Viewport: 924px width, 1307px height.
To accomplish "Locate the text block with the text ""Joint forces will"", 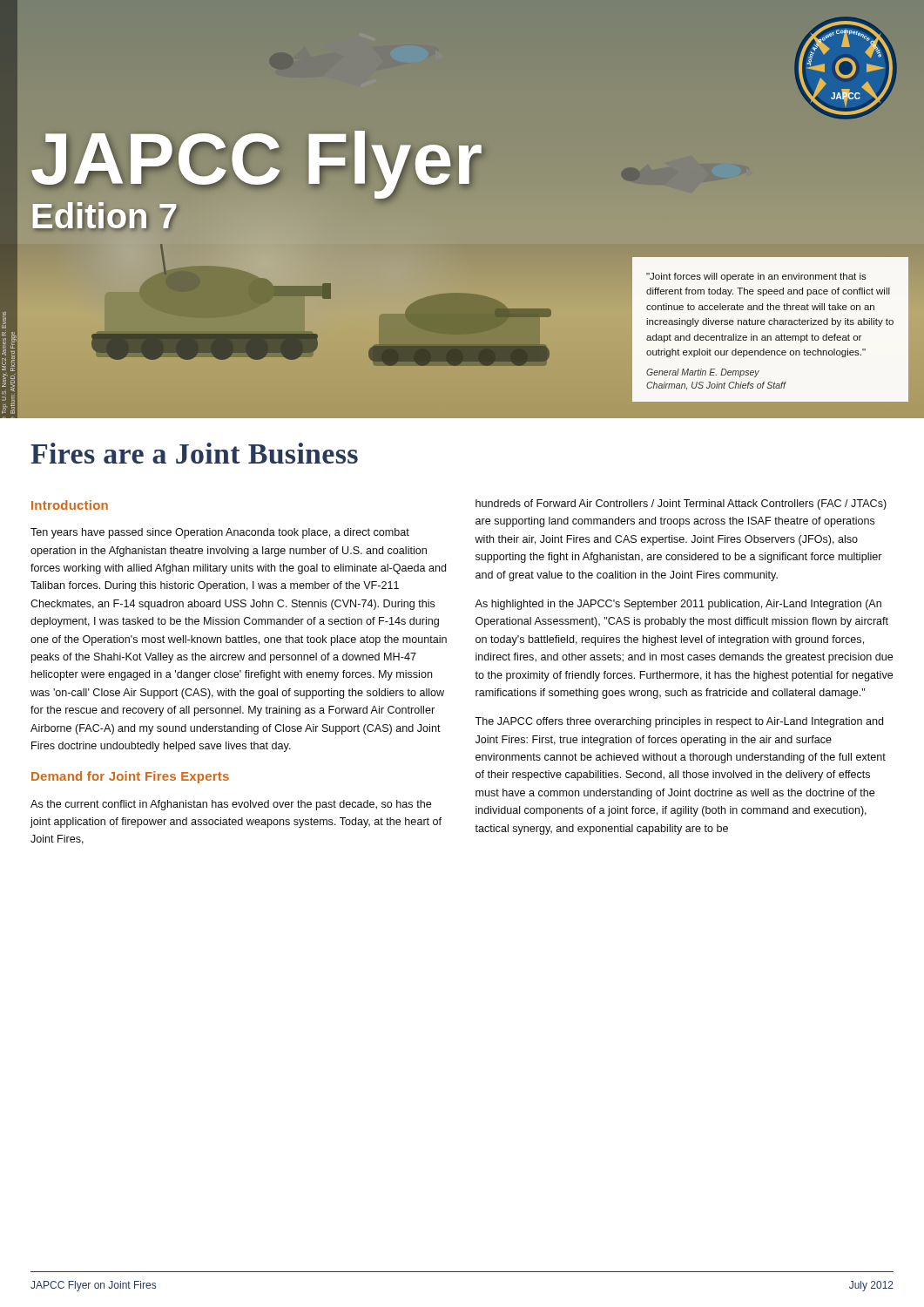I will 770,330.
